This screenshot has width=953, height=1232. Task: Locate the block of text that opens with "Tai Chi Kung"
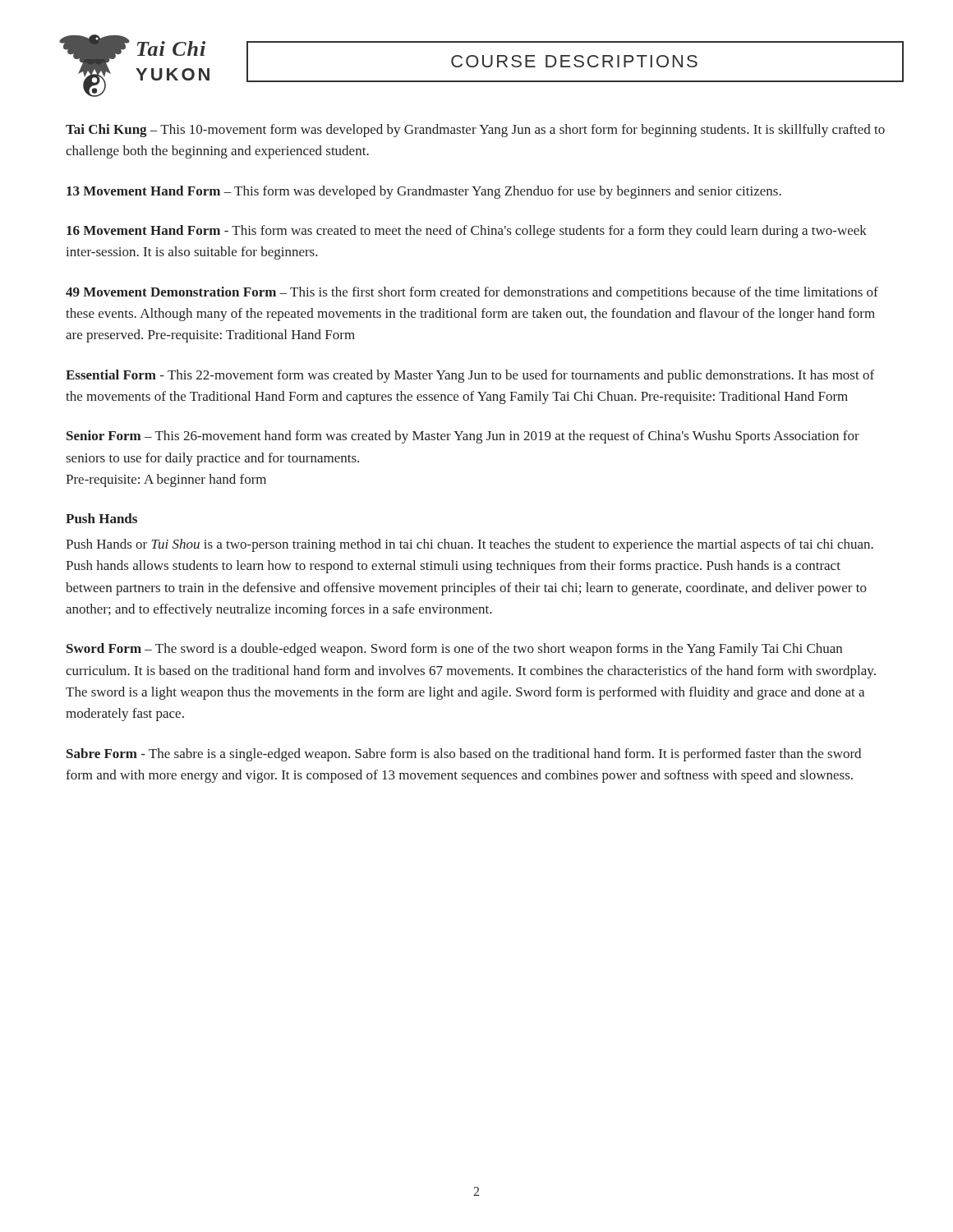coord(475,140)
